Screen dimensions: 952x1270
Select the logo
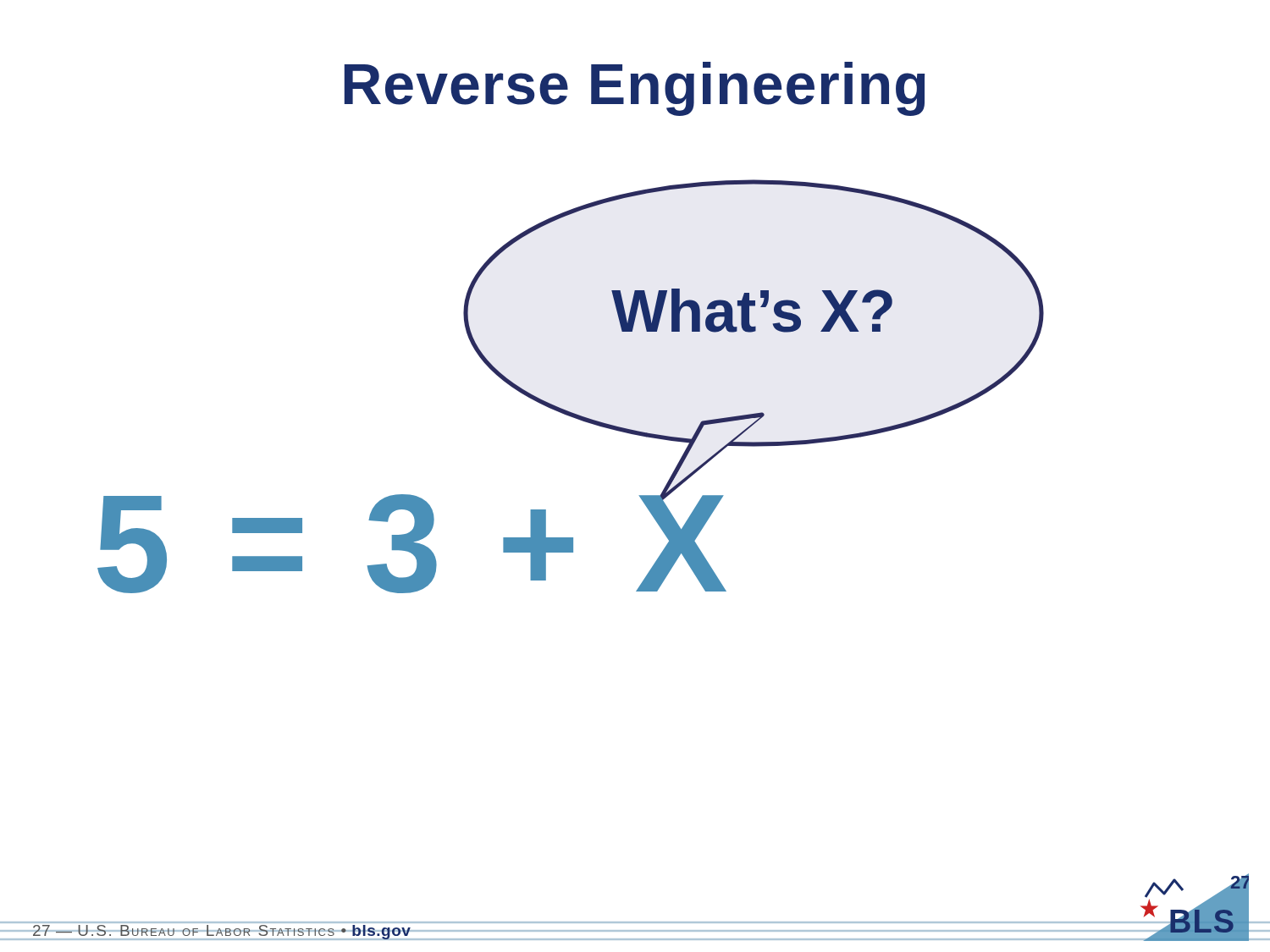pyautogui.click(x=1185, y=905)
